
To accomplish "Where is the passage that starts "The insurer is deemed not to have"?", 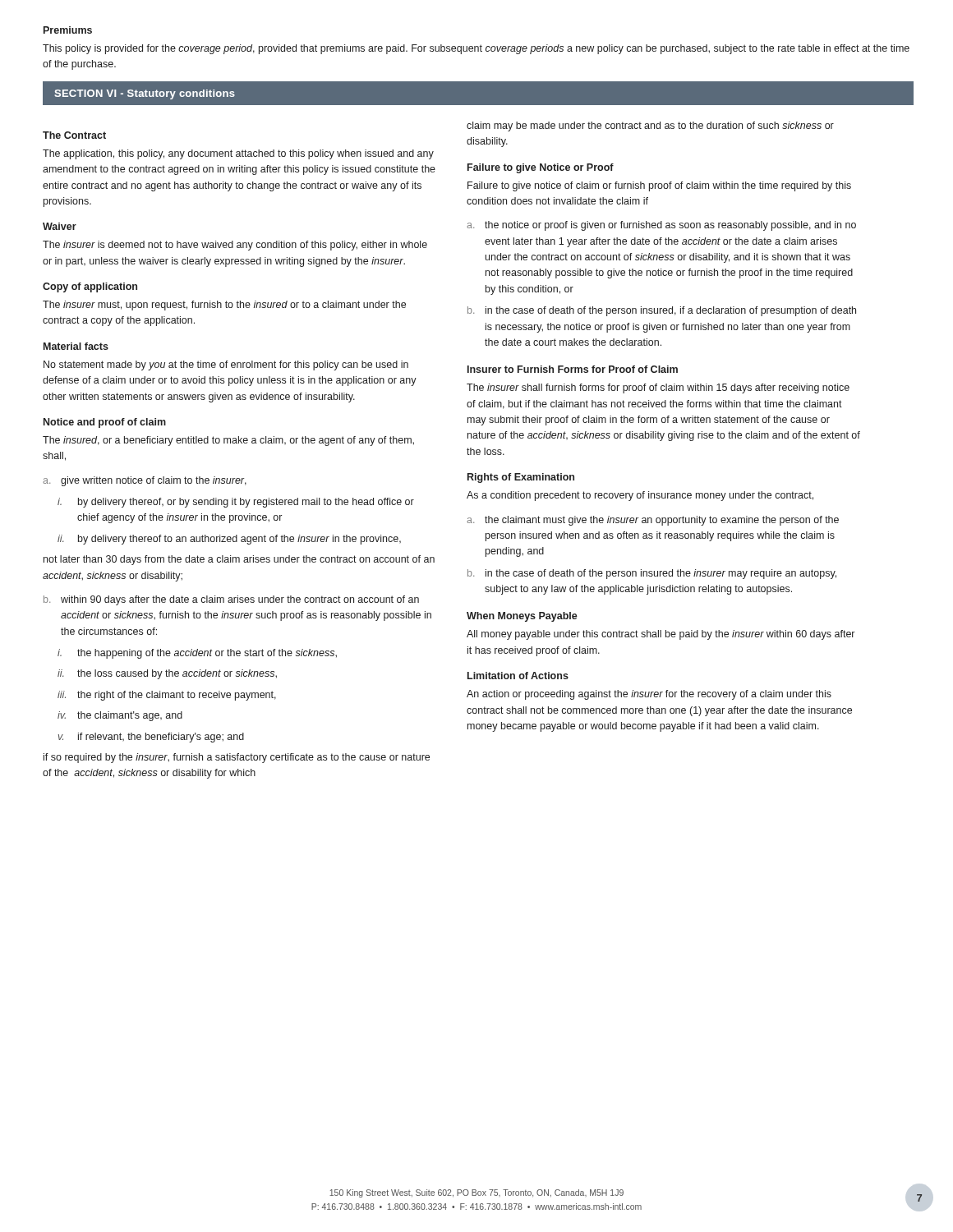I will click(x=240, y=253).
